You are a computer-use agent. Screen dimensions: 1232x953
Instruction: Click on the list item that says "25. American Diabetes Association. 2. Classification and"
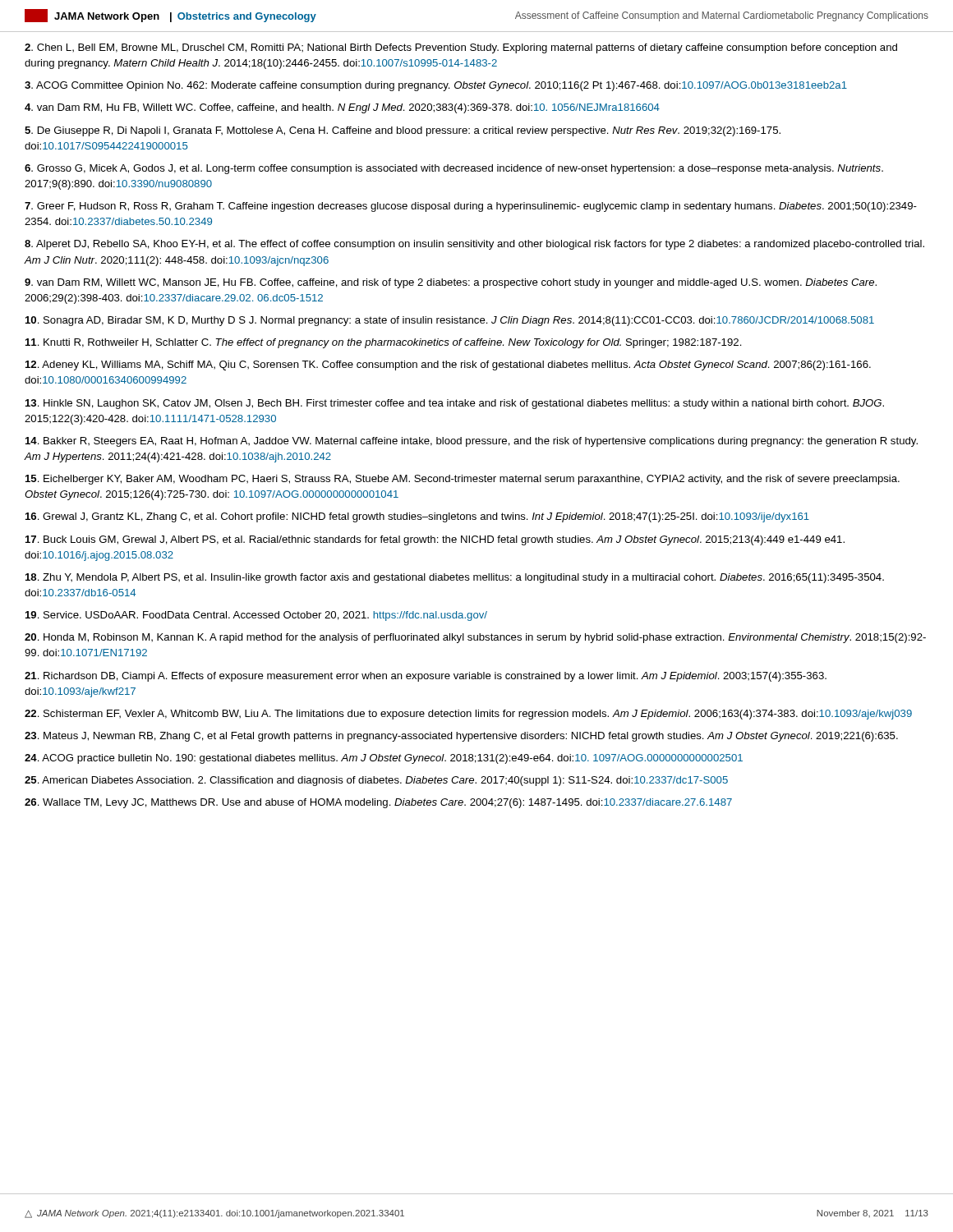[376, 780]
